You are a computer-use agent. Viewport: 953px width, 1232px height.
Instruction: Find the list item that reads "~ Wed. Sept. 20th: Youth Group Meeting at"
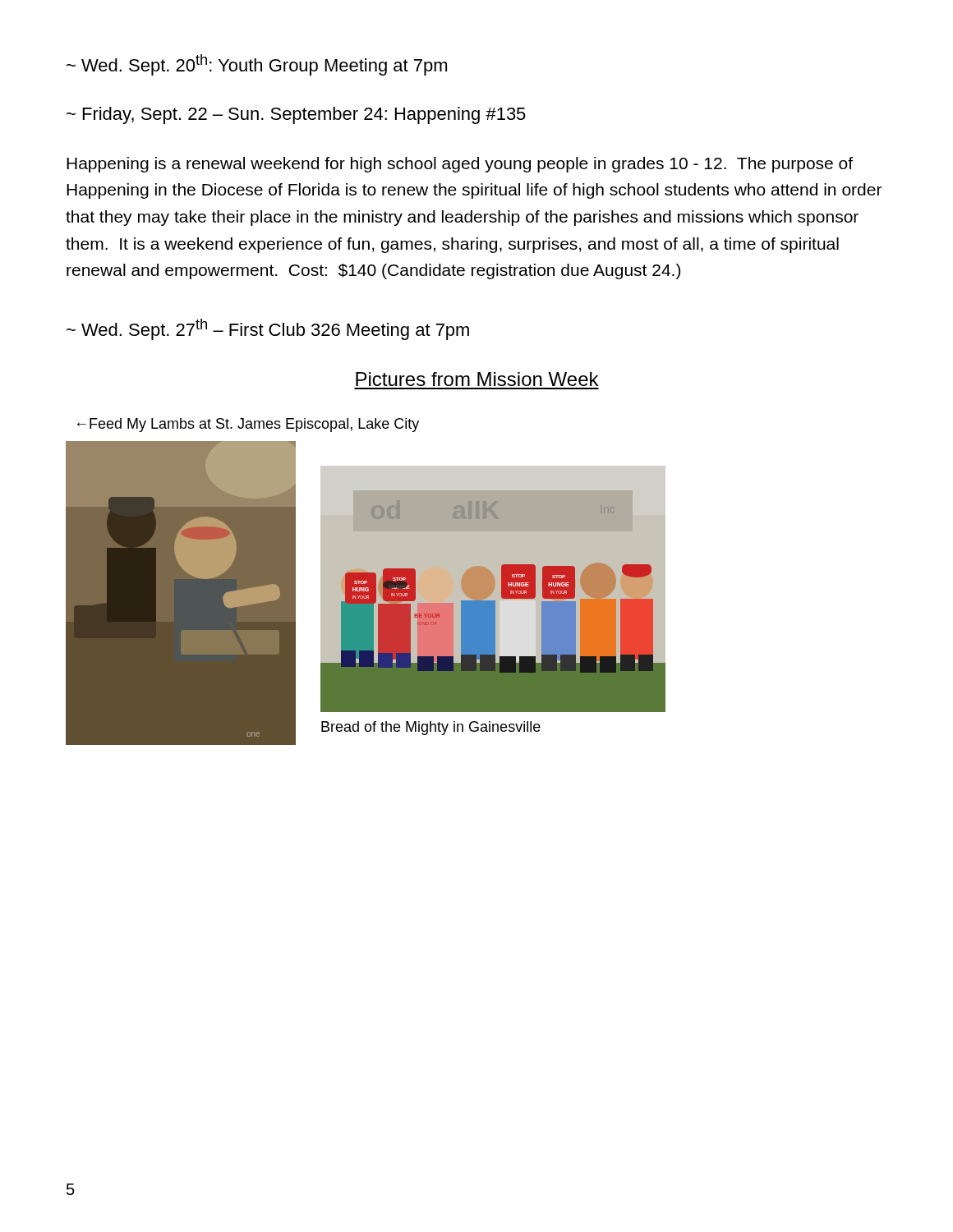257,63
